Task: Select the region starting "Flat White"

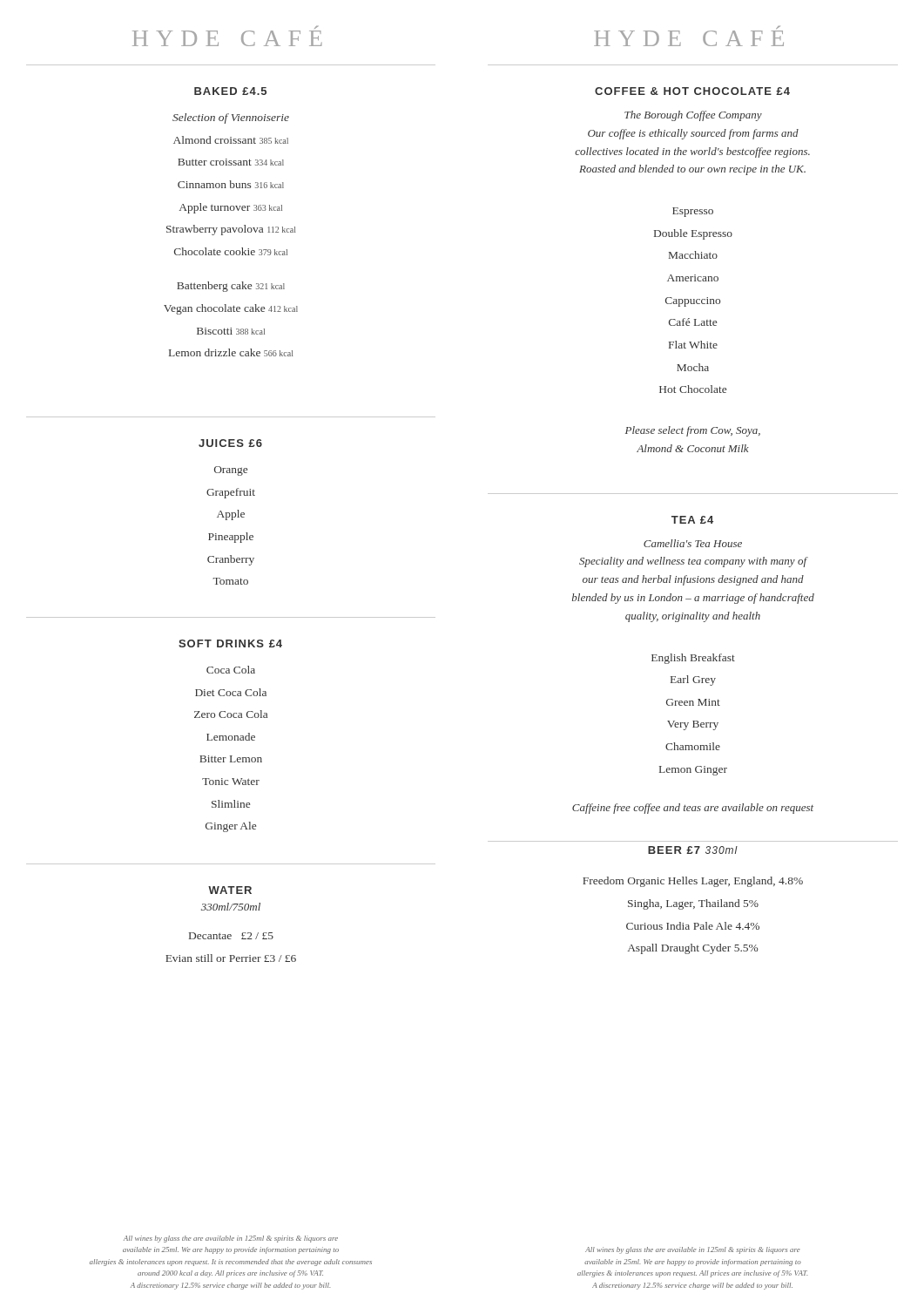Action: [x=693, y=345]
